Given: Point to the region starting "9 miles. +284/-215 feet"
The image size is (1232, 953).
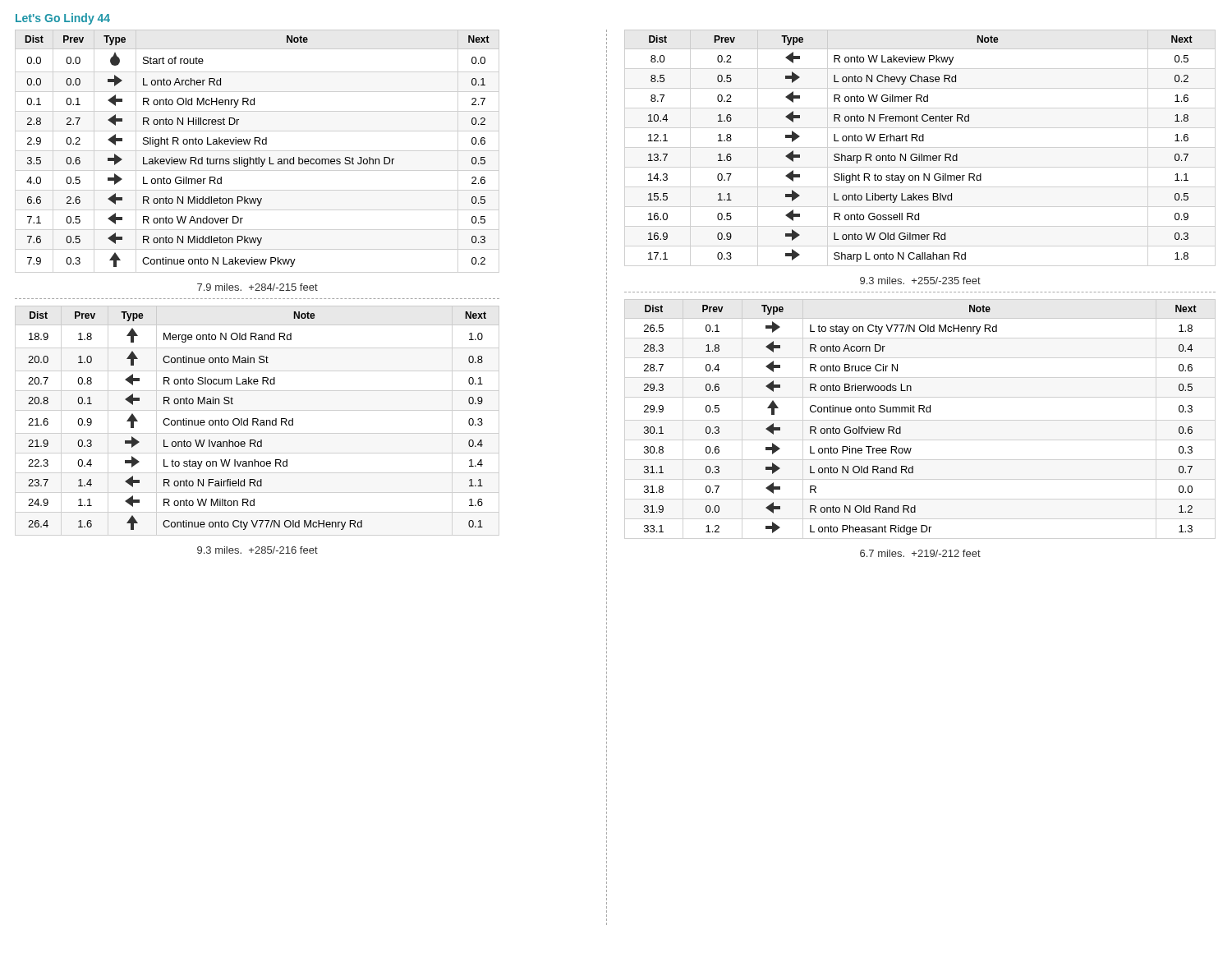Looking at the screenshot, I should [x=257, y=287].
